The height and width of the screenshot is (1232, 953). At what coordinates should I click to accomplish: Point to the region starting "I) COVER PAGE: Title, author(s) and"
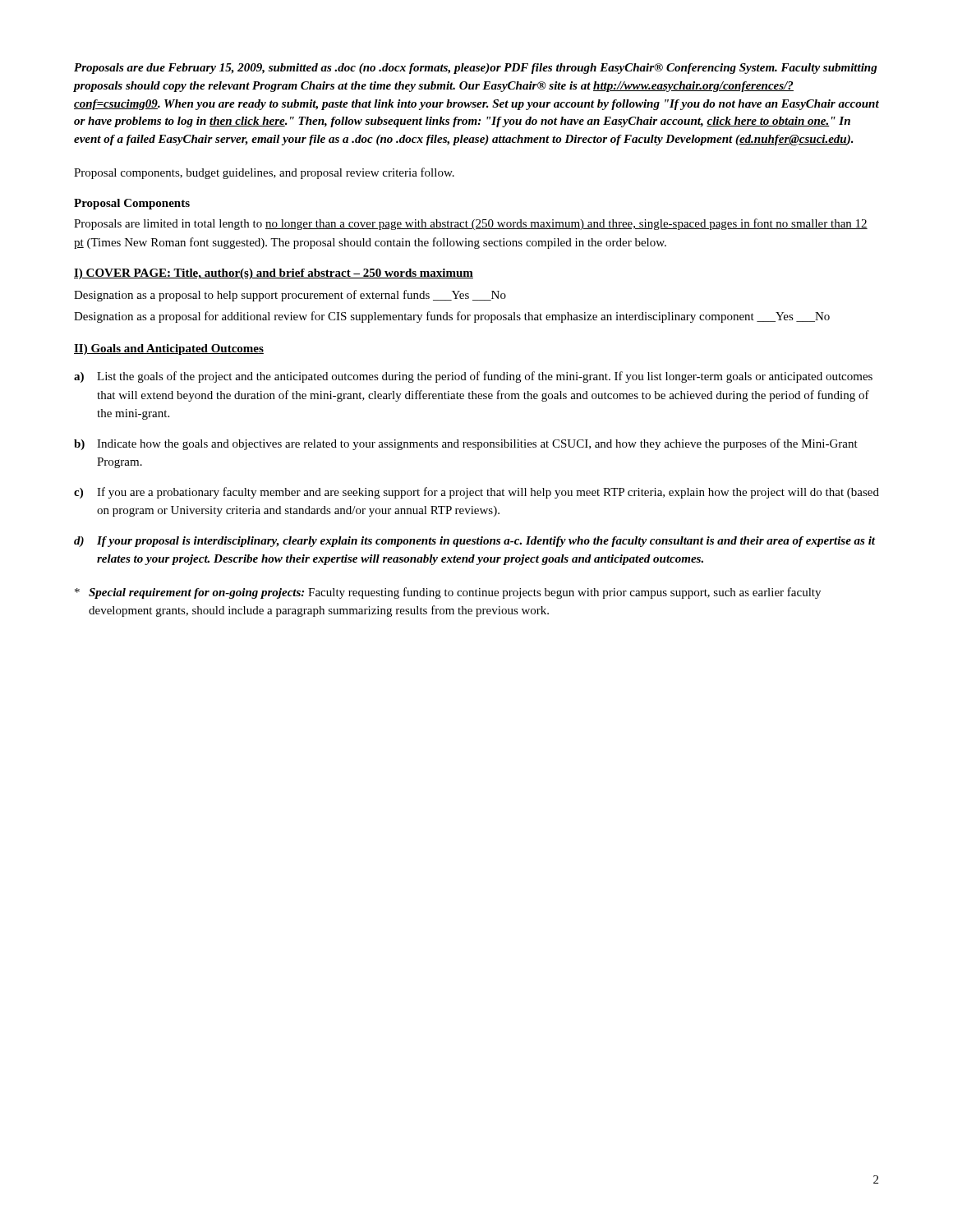[x=274, y=273]
